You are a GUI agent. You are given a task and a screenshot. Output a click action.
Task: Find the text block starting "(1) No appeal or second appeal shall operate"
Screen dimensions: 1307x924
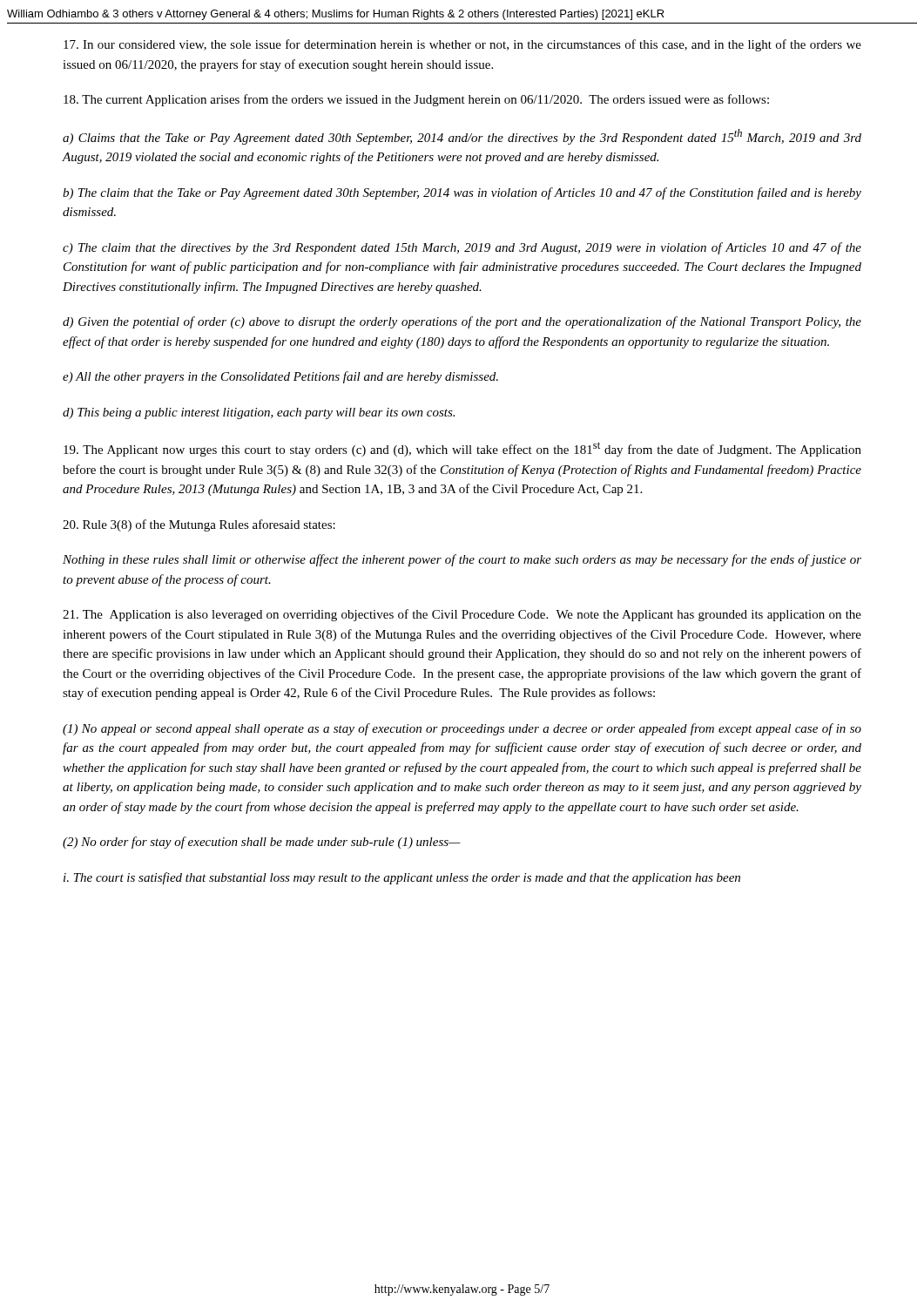462,767
